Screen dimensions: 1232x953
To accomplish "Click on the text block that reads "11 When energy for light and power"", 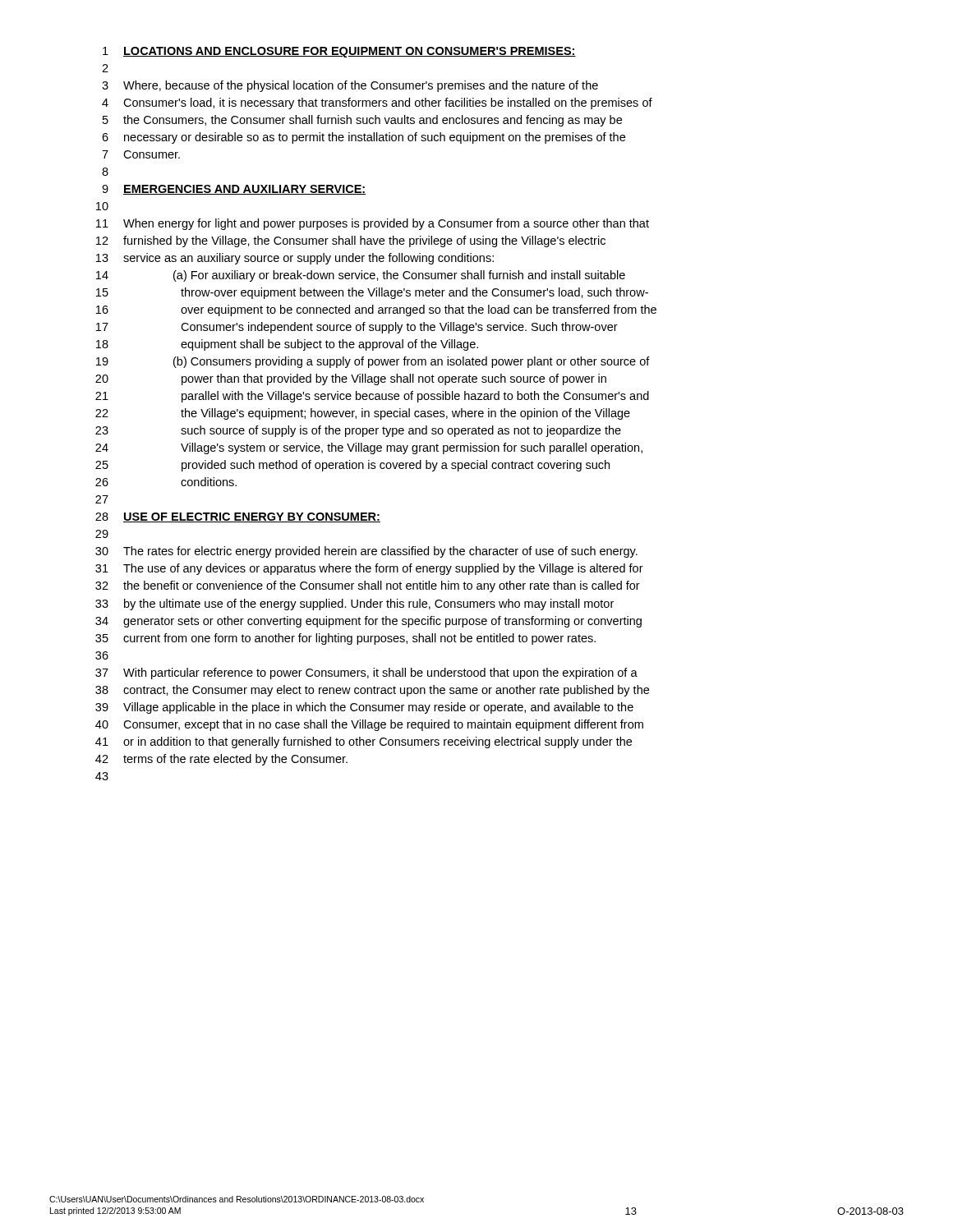I will pos(485,241).
